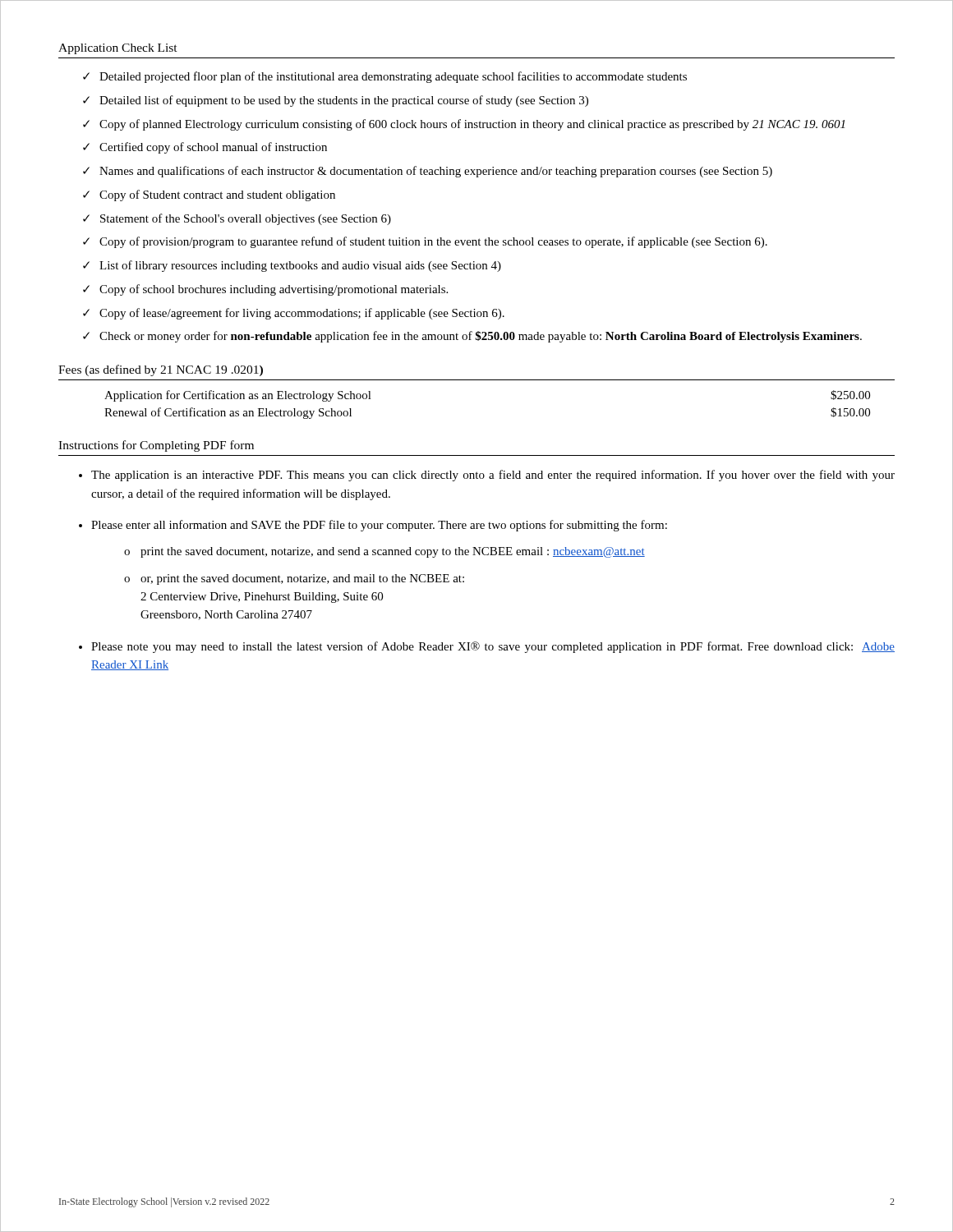Navigate to the passage starting "Certified copy of"
Image resolution: width=953 pixels, height=1232 pixels.
point(213,147)
